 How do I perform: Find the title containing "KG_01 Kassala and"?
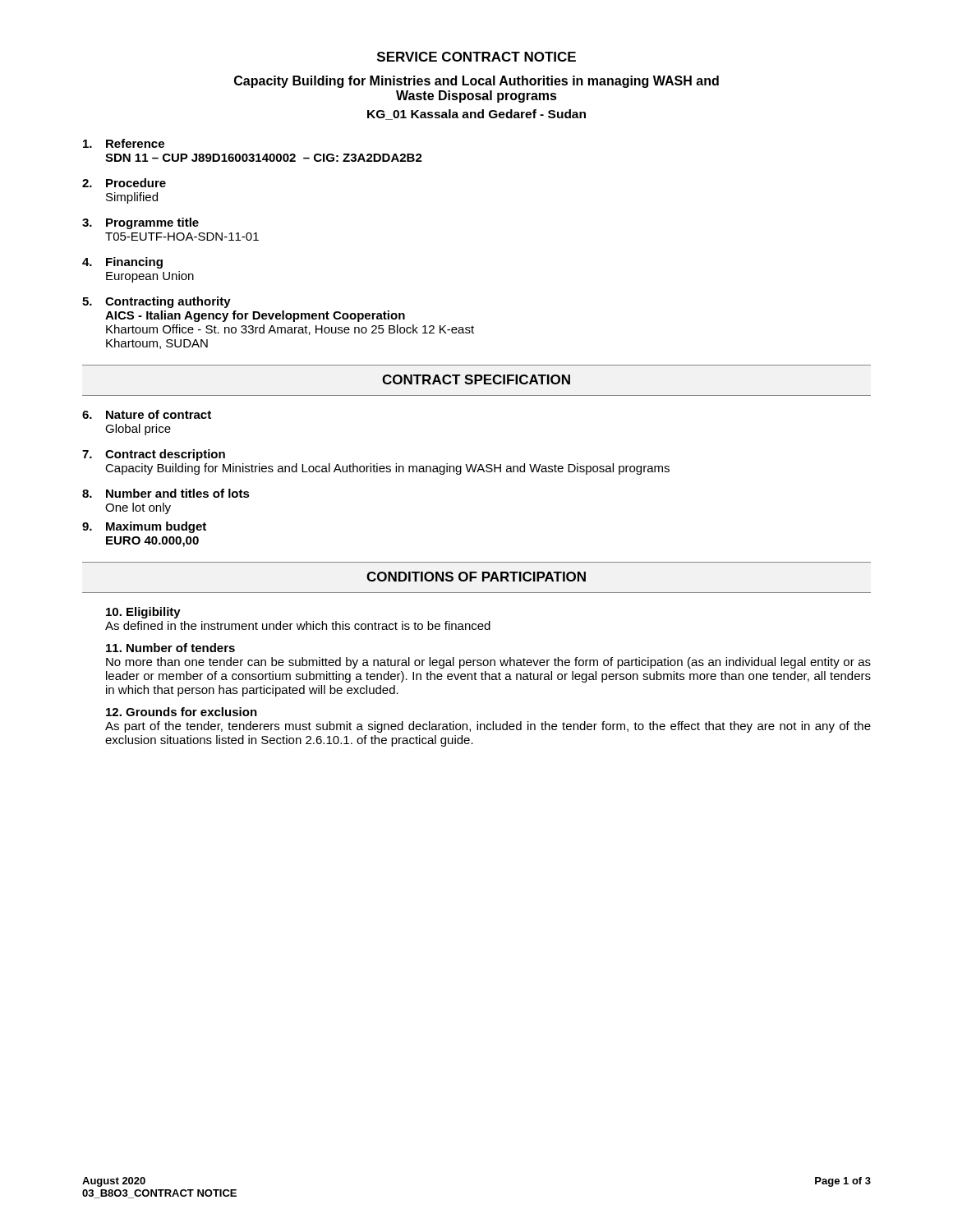tap(476, 114)
